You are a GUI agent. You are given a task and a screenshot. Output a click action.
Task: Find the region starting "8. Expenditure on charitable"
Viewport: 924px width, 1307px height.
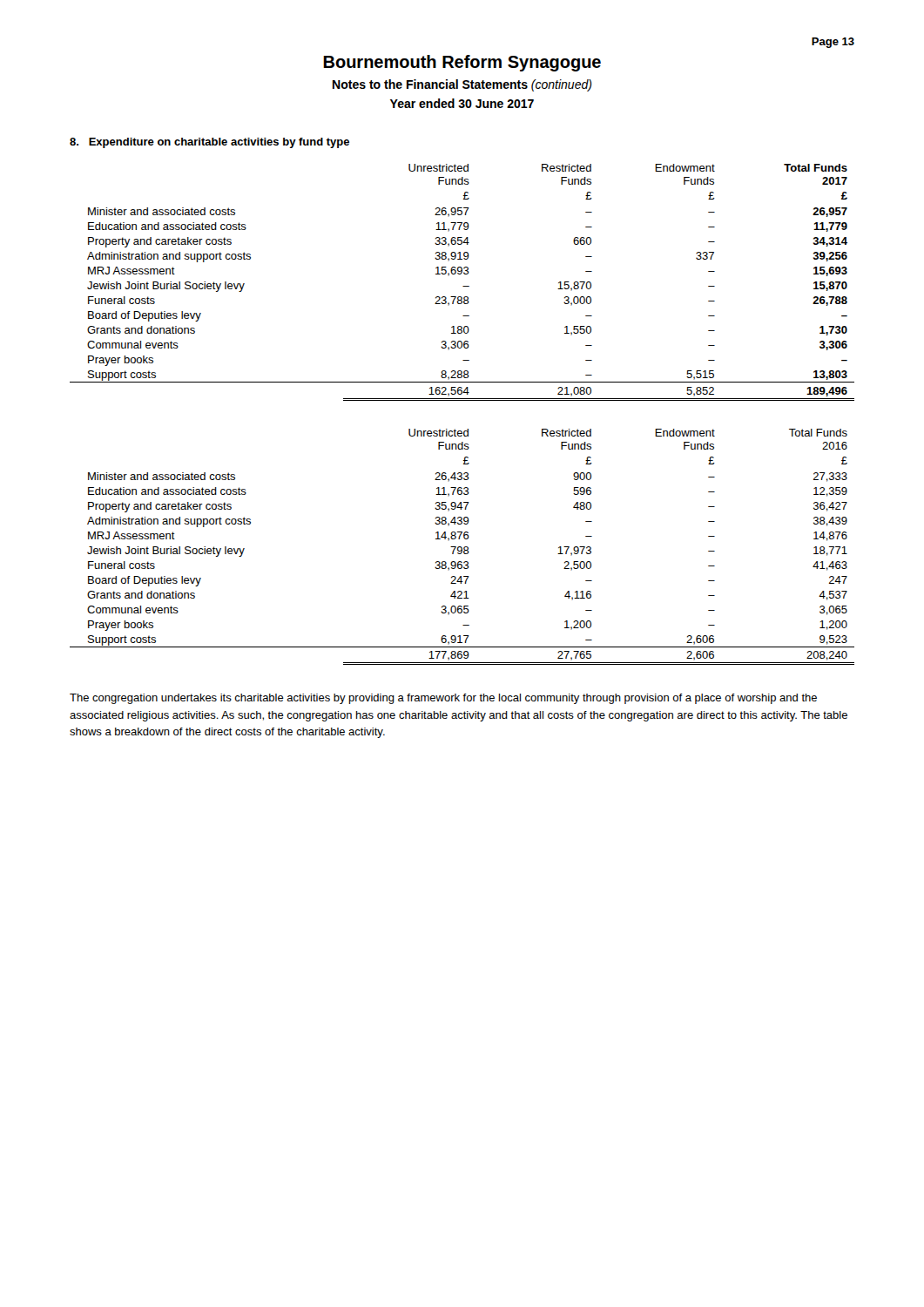pos(210,142)
